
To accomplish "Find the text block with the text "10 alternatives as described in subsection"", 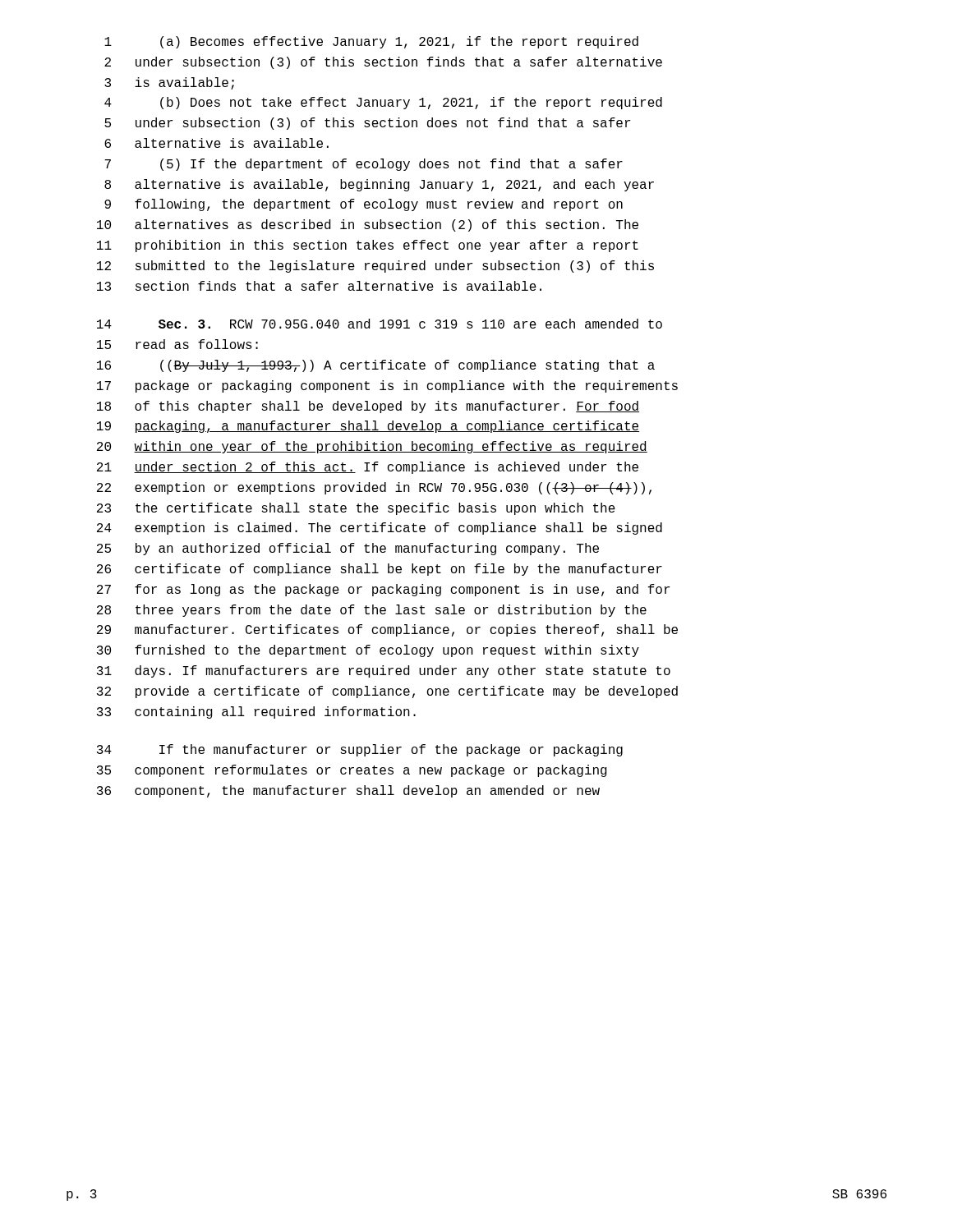I will (x=485, y=226).
